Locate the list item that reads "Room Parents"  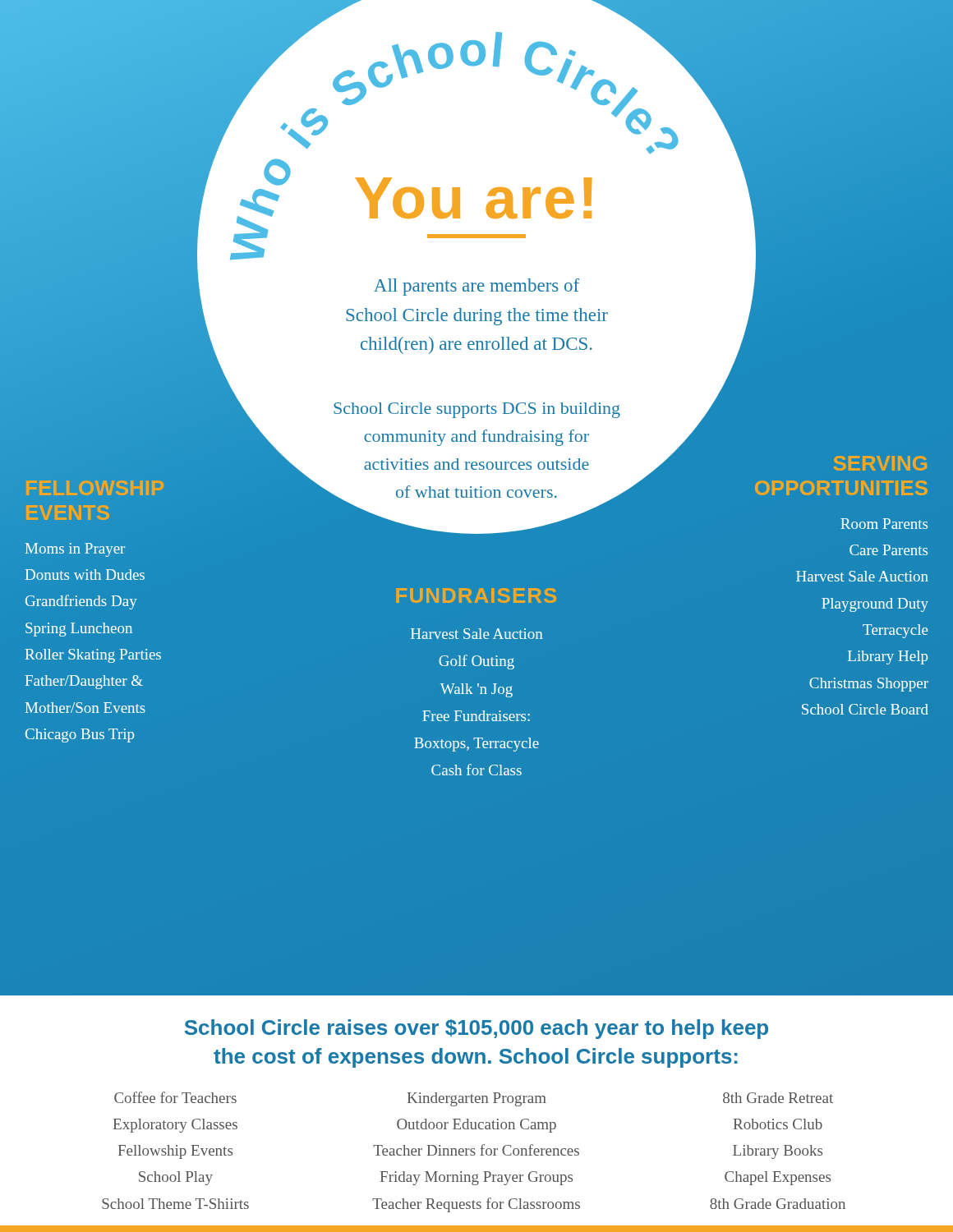click(884, 523)
